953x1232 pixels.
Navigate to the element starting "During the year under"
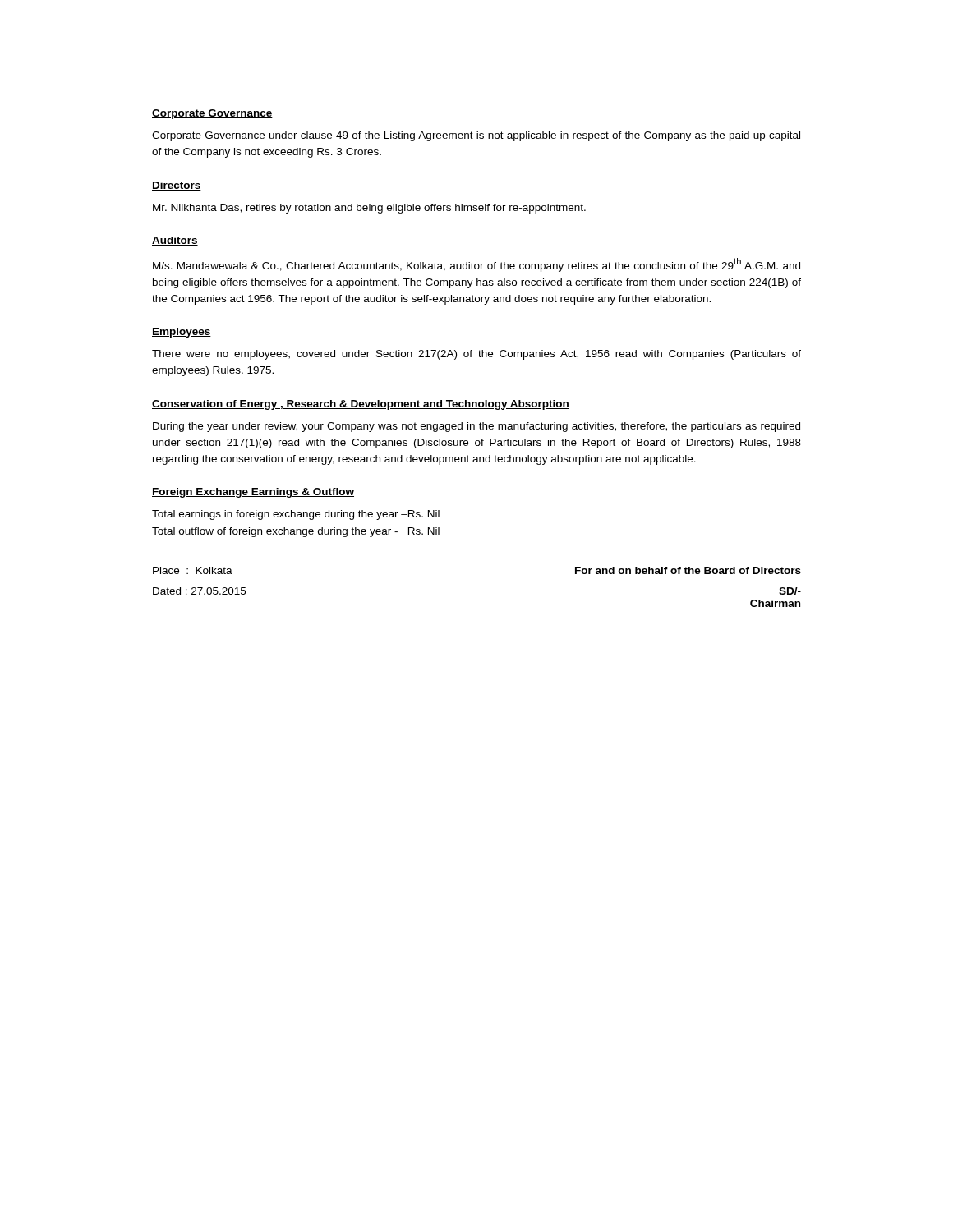[476, 442]
